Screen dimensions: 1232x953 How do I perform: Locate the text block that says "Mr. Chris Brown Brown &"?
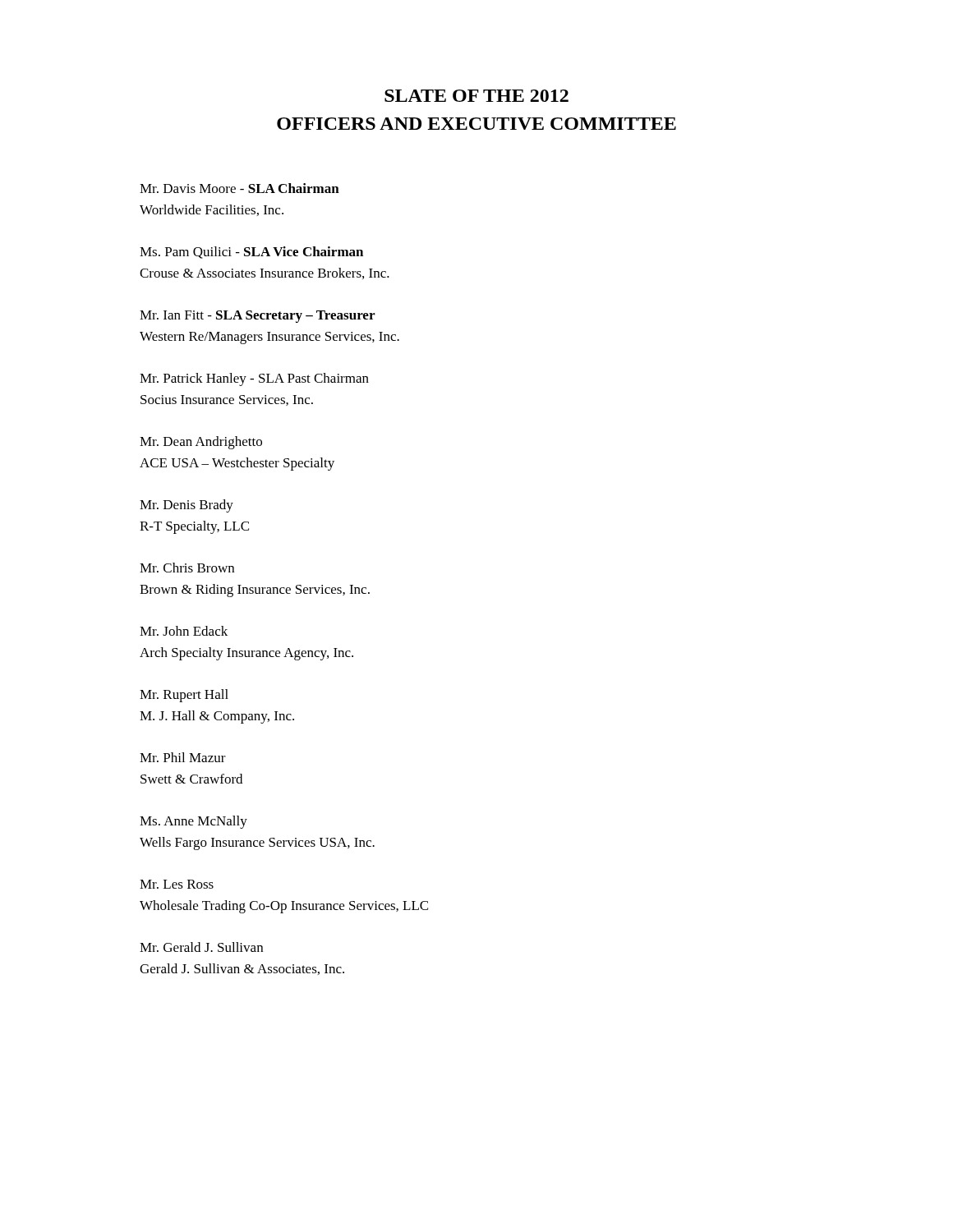pyautogui.click(x=187, y=568)
